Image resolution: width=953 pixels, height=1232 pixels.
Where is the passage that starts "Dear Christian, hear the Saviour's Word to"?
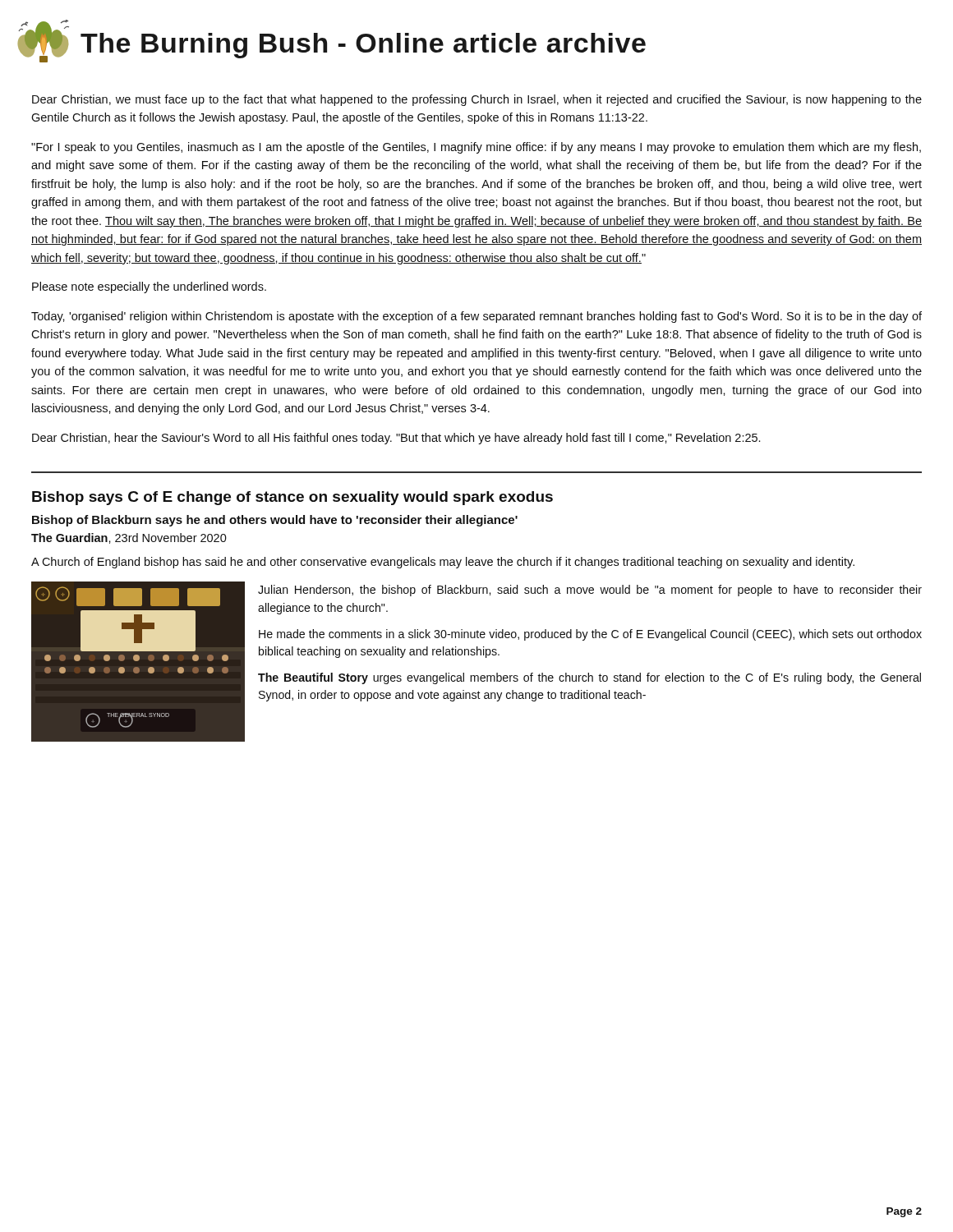coord(396,437)
